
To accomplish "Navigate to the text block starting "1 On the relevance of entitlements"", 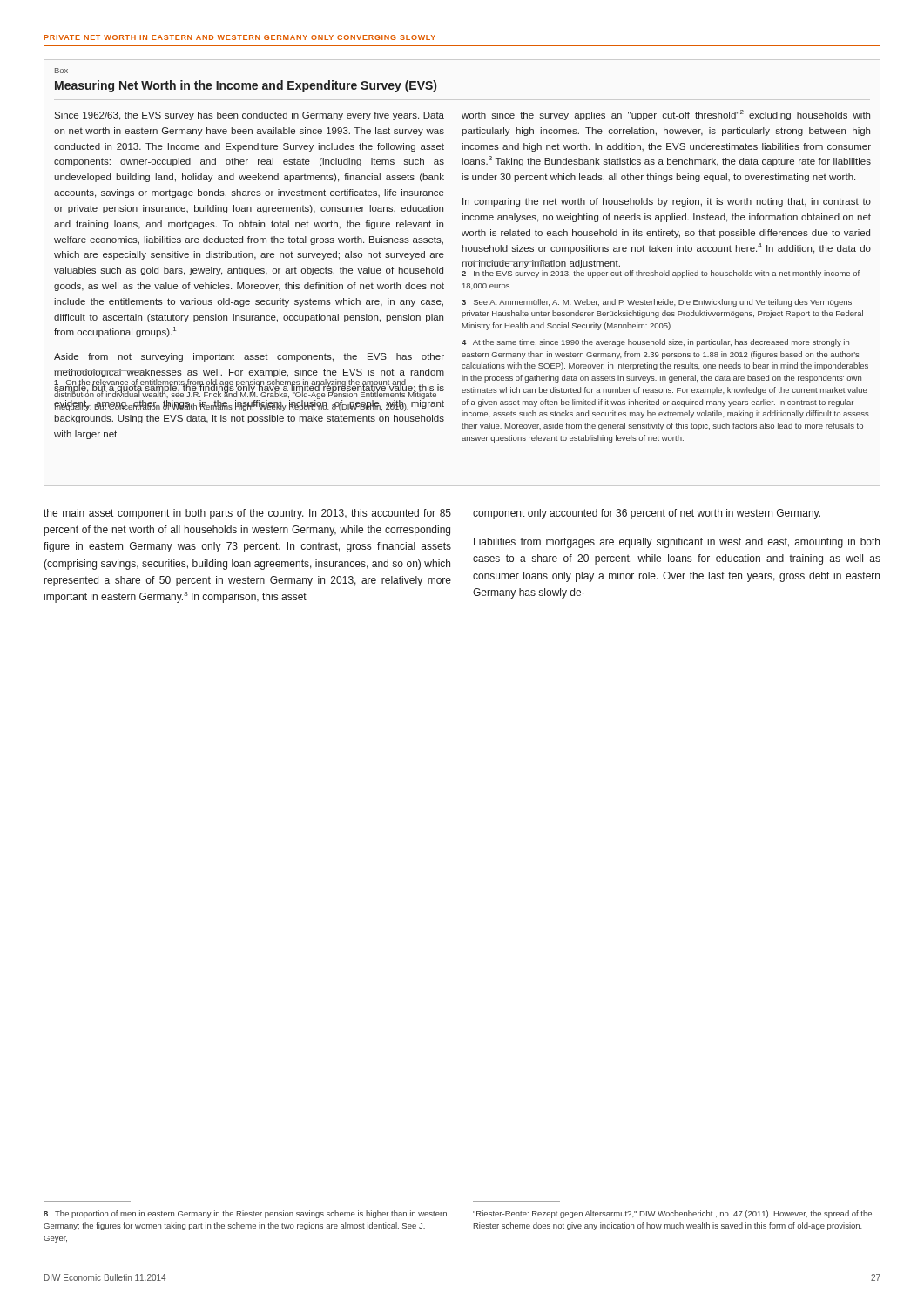I will tap(245, 394).
